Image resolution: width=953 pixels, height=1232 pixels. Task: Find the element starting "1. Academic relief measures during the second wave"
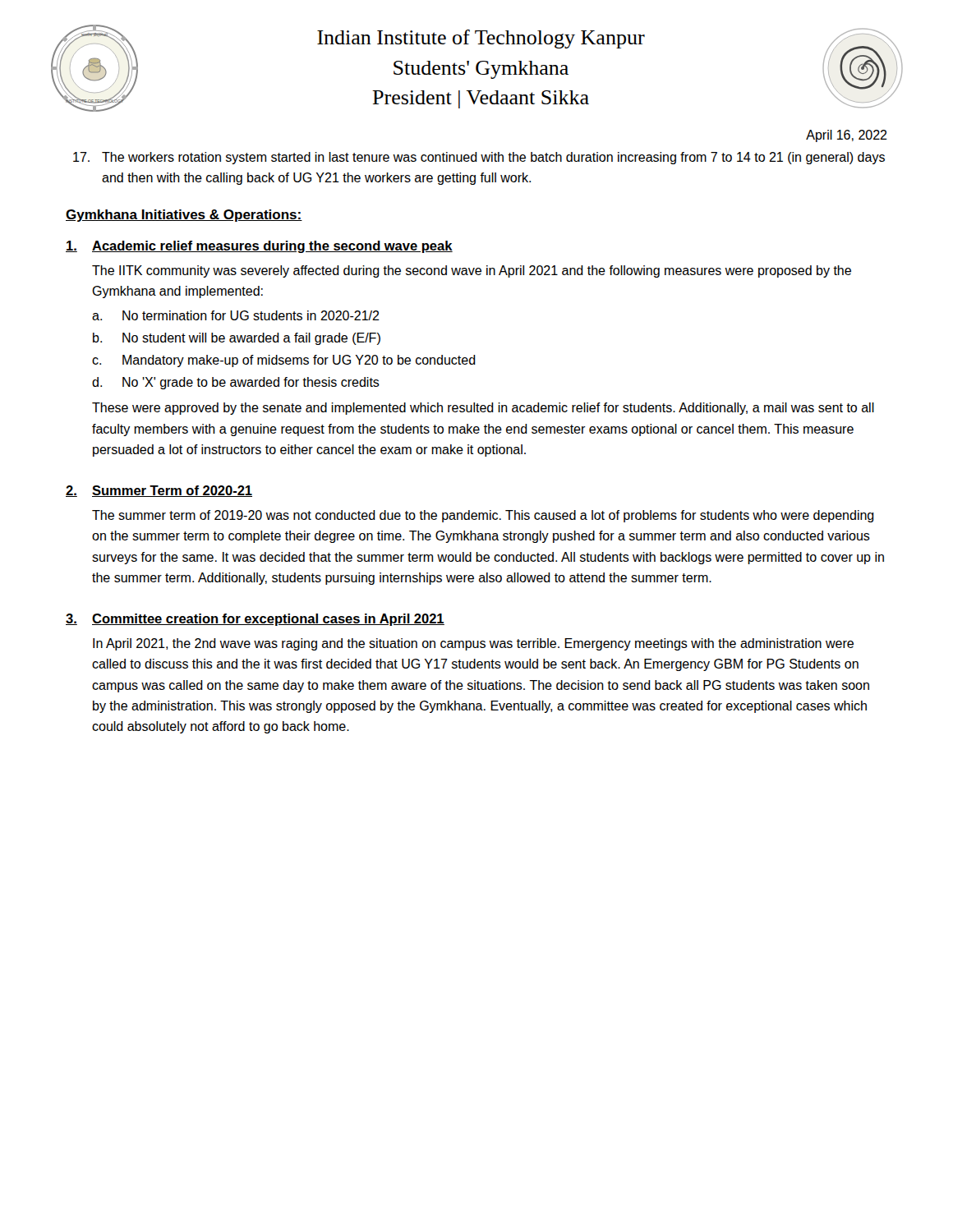259,246
